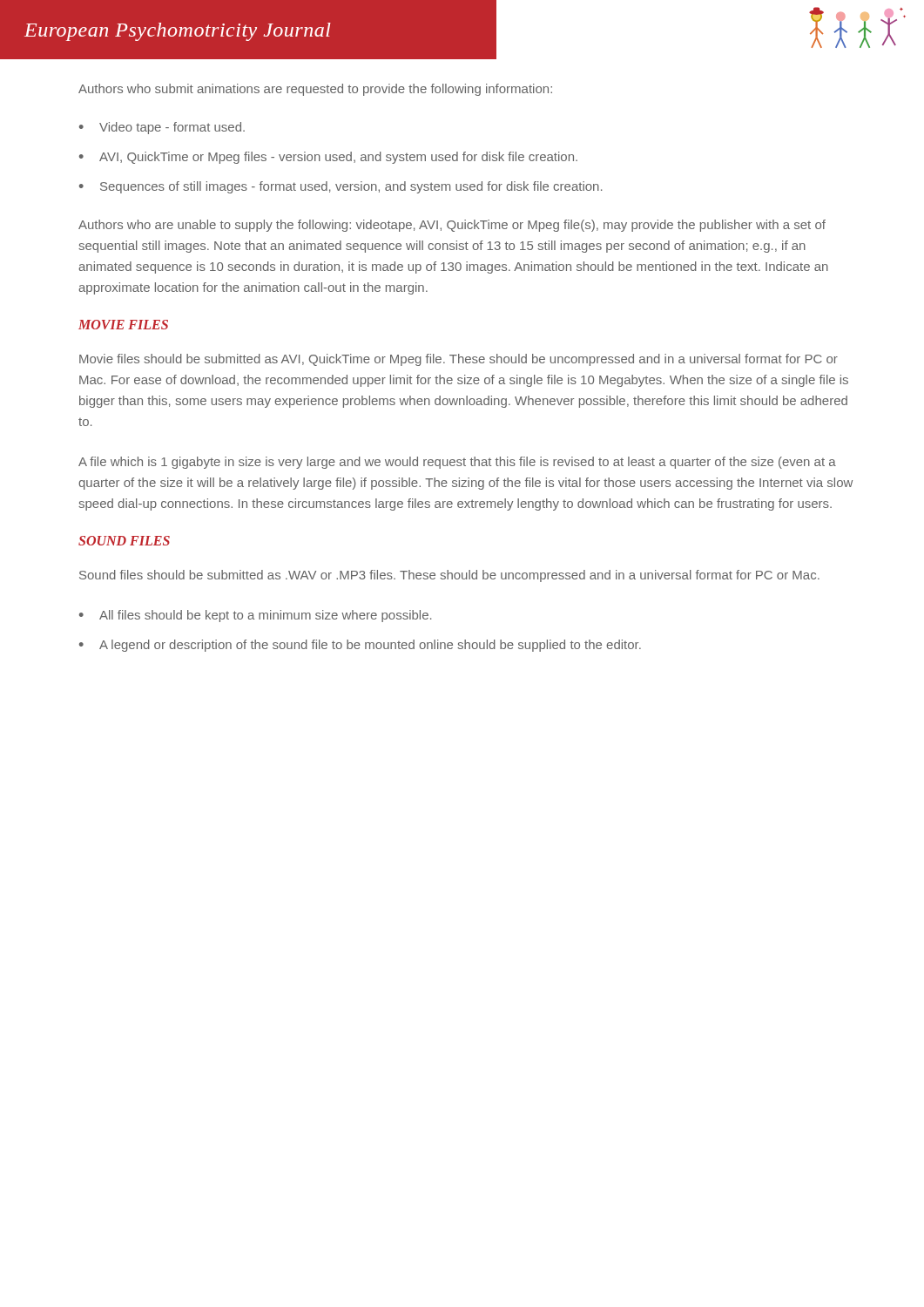Click on the element starting "MOVIE FILES"
This screenshot has height=1307, width=924.
tap(123, 325)
